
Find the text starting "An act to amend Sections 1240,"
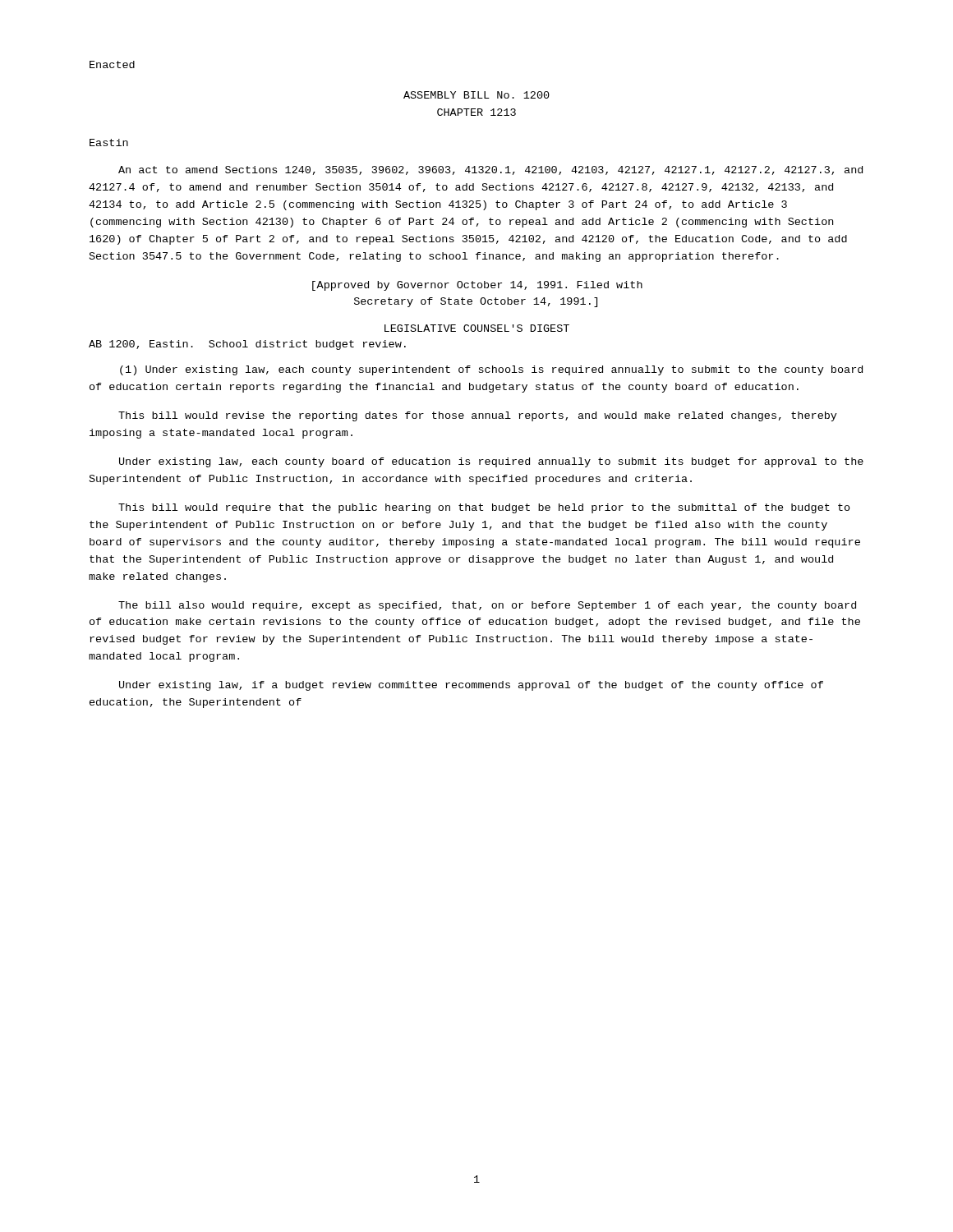pyautogui.click(x=476, y=213)
